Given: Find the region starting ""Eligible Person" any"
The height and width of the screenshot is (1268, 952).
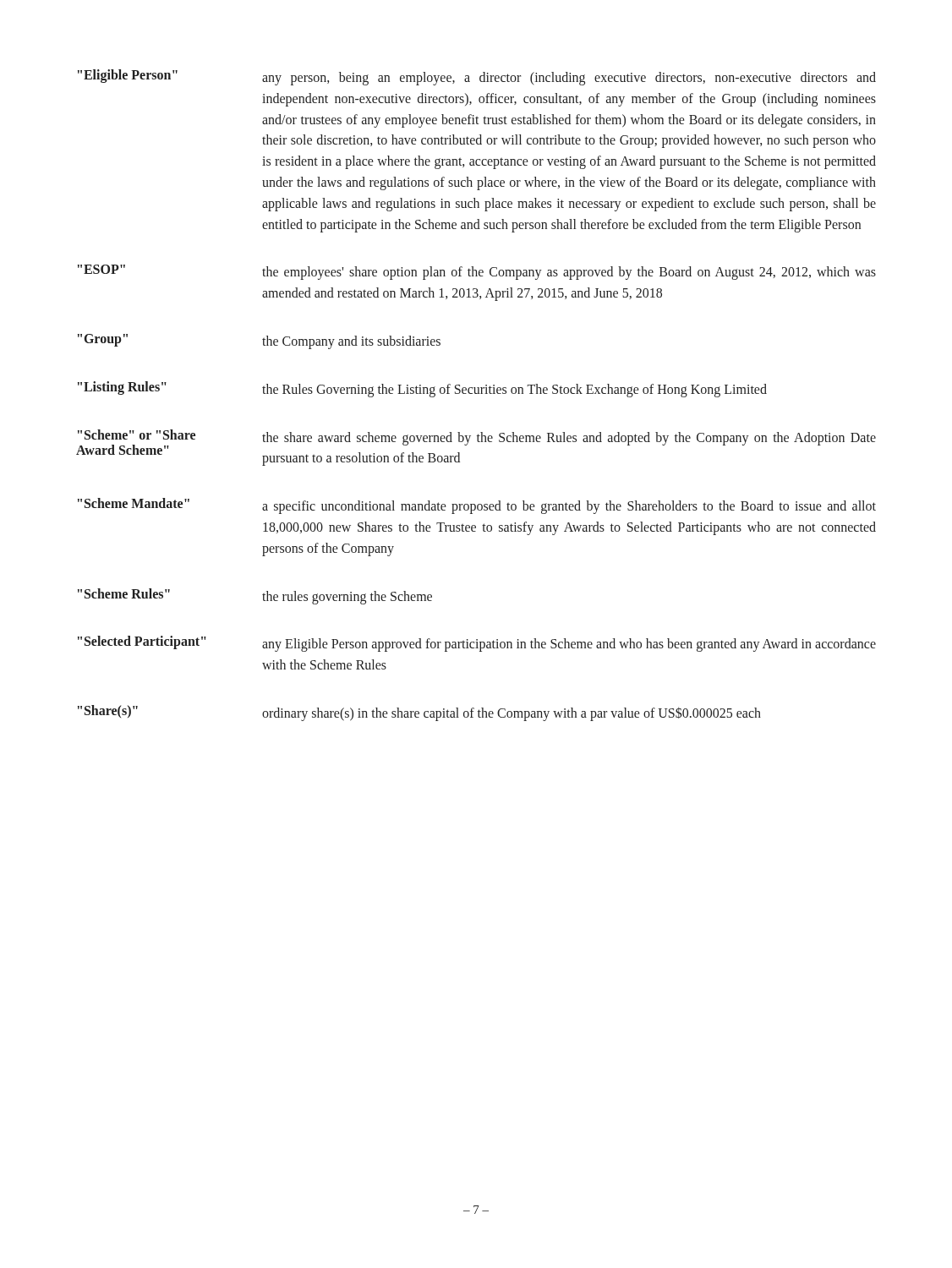Looking at the screenshot, I should tap(476, 151).
